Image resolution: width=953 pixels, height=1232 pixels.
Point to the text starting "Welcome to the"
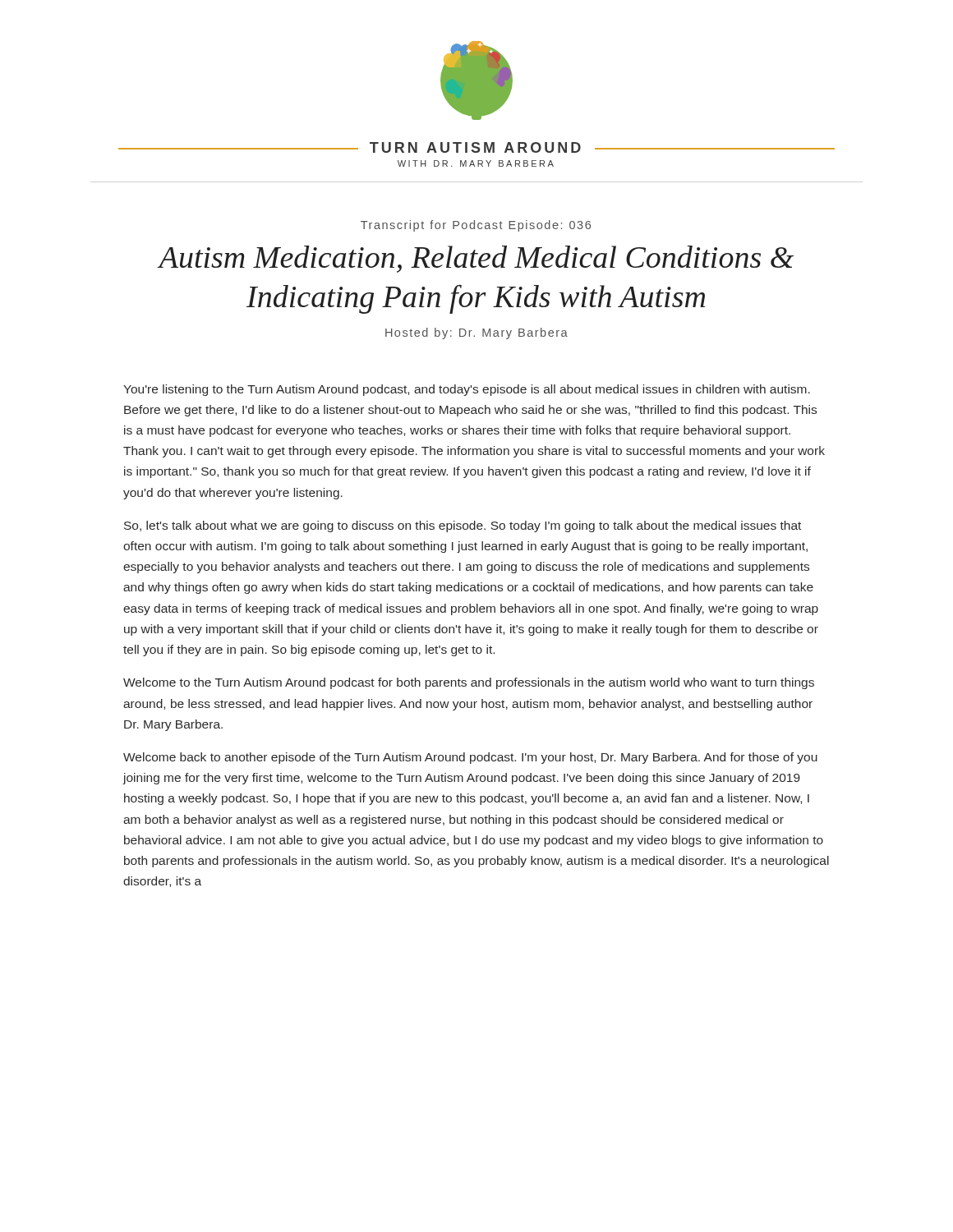tap(476, 703)
